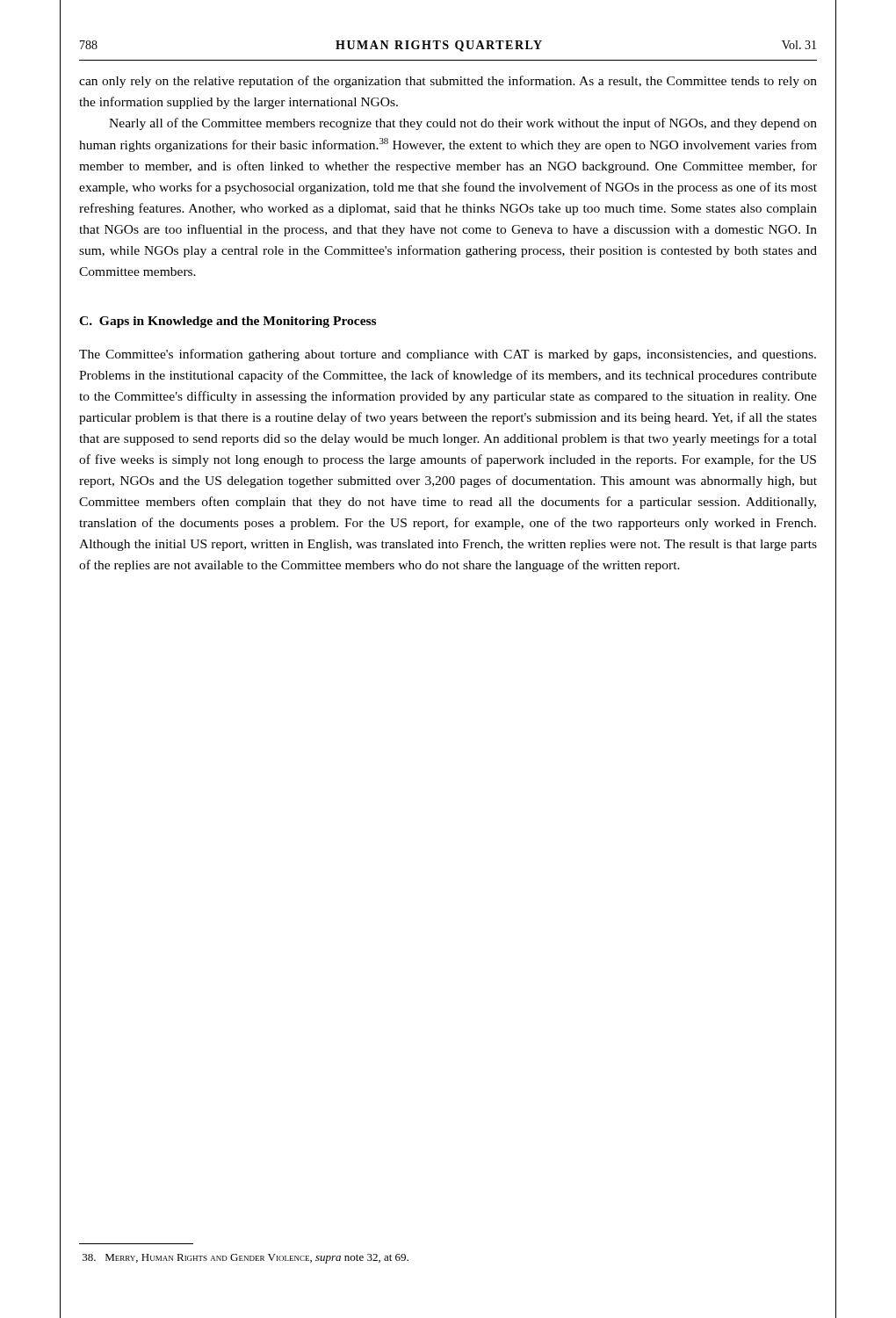Find the block on this page that starts "Nearly all of"
896x1318 pixels.
click(x=448, y=197)
